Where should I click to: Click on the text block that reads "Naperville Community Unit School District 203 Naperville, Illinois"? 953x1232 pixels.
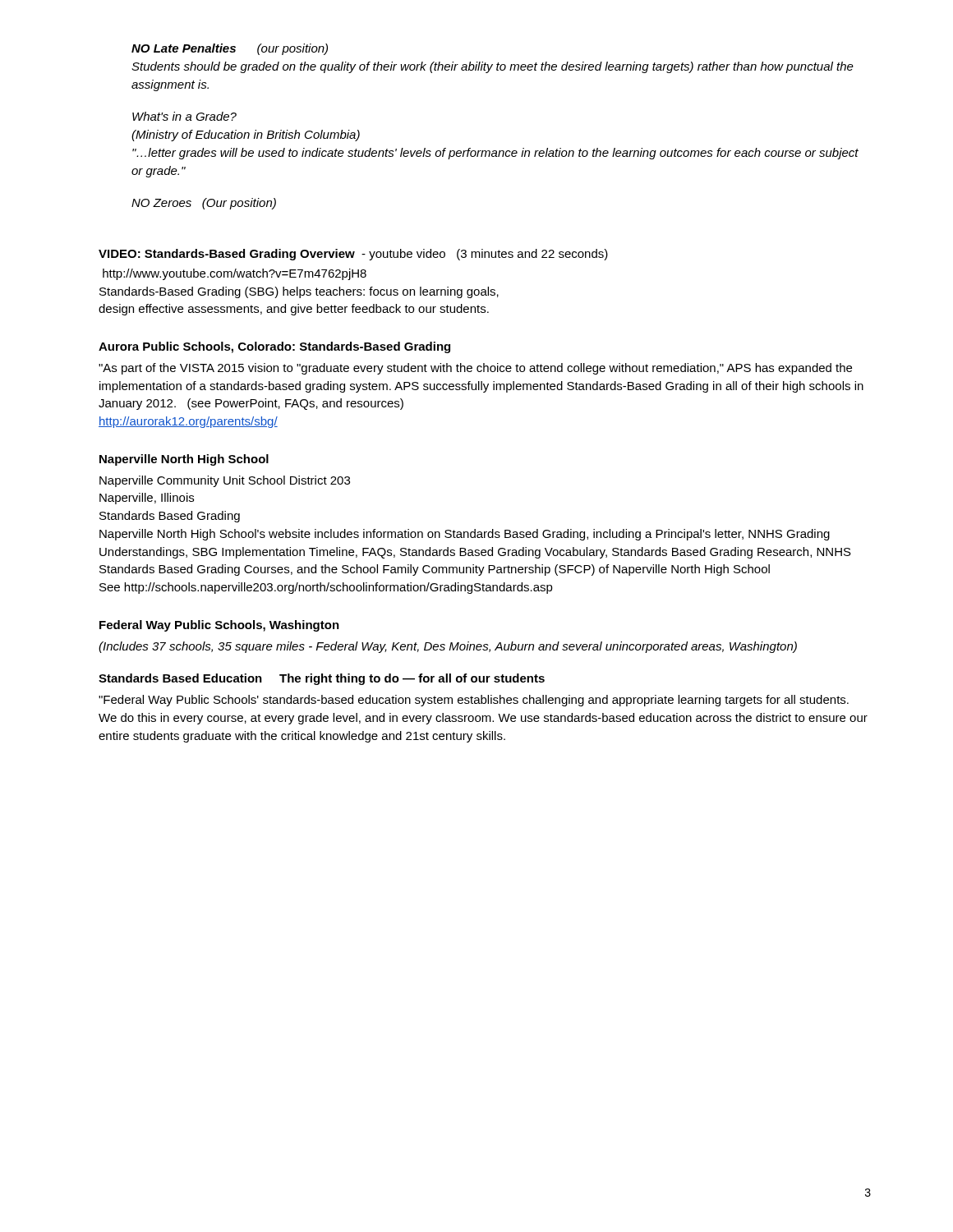(x=485, y=534)
